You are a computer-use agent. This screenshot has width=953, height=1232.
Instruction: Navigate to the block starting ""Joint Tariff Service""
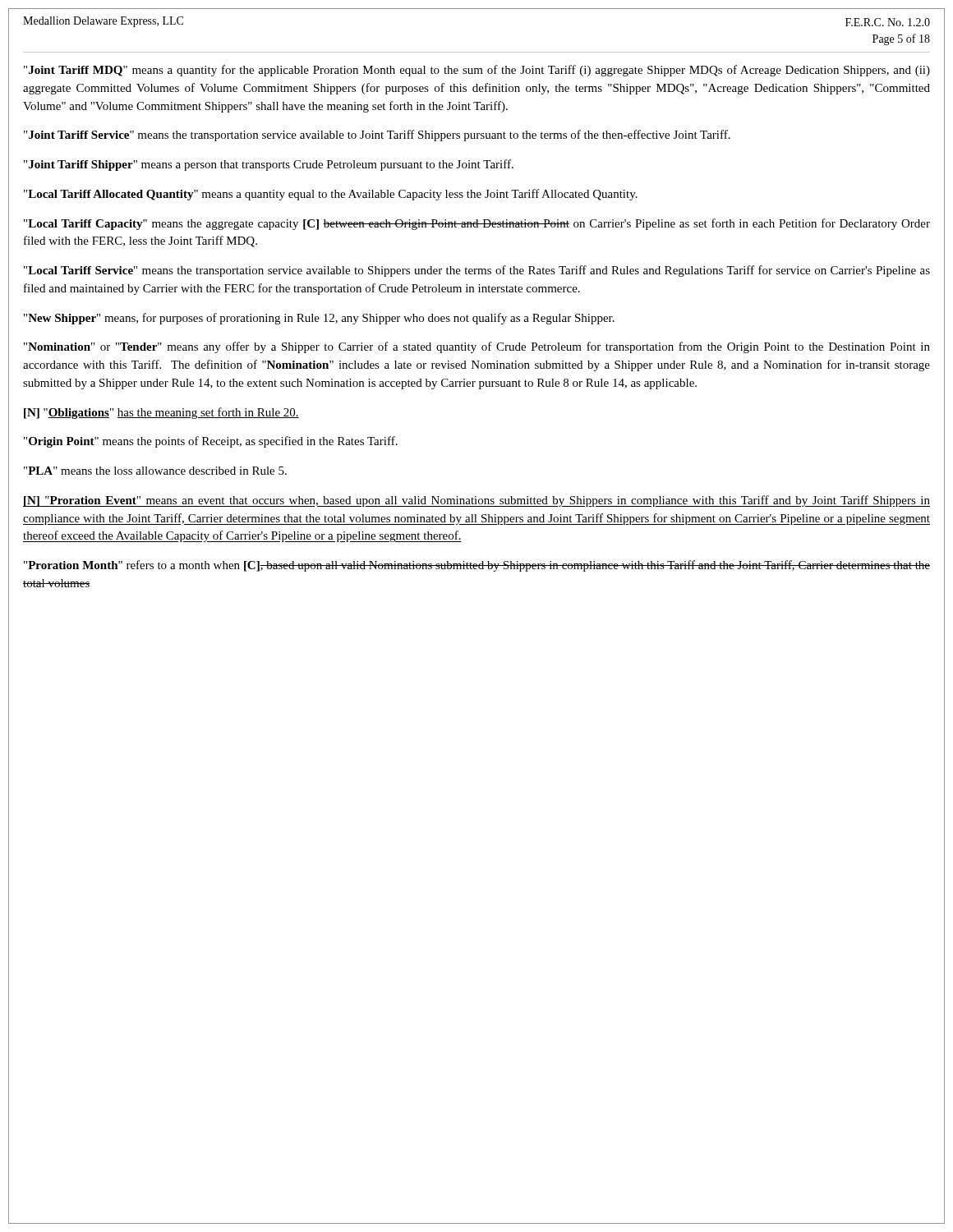click(377, 135)
